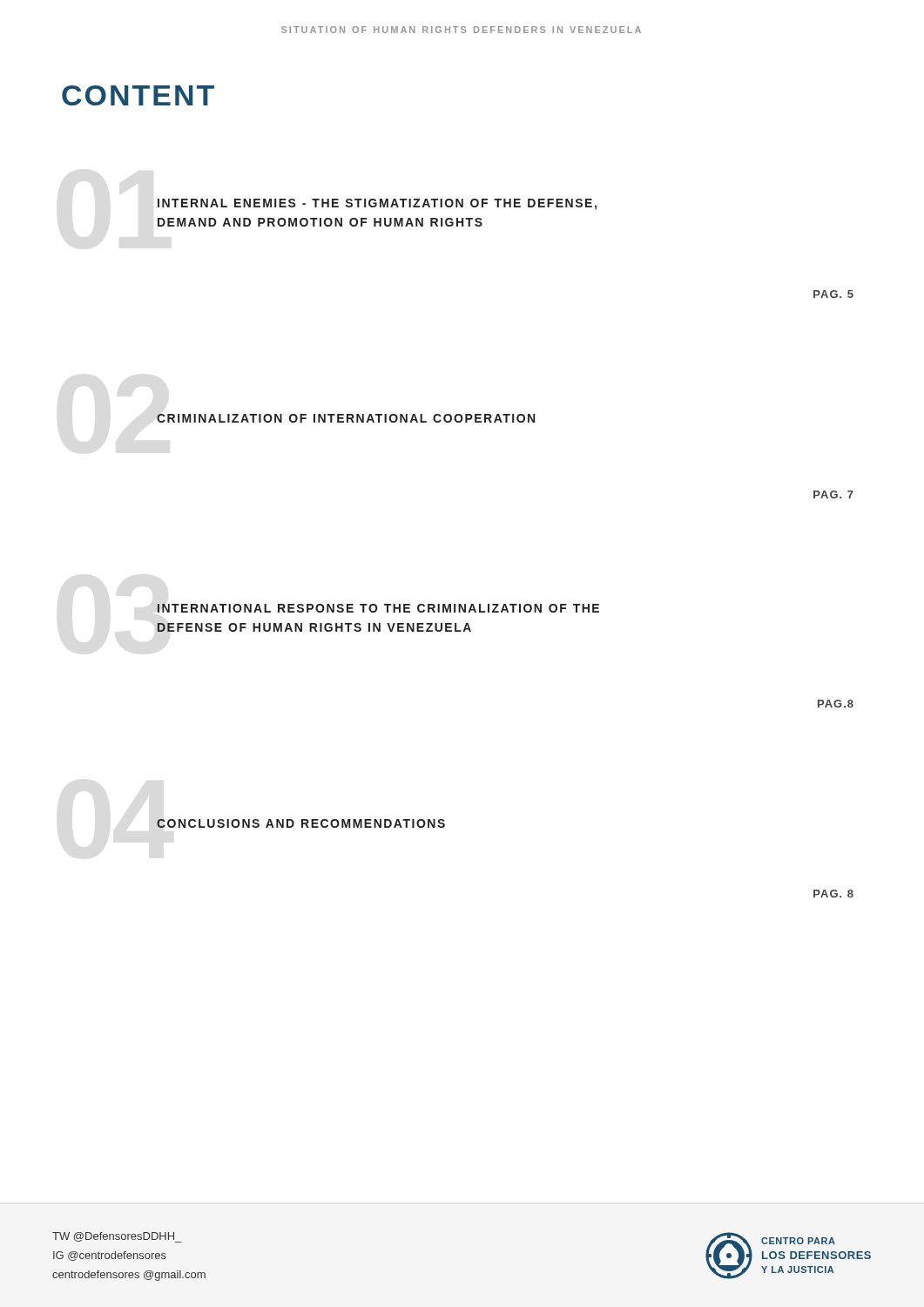Find the element starting "02 CRIMINALIZATION OF"

295,417
